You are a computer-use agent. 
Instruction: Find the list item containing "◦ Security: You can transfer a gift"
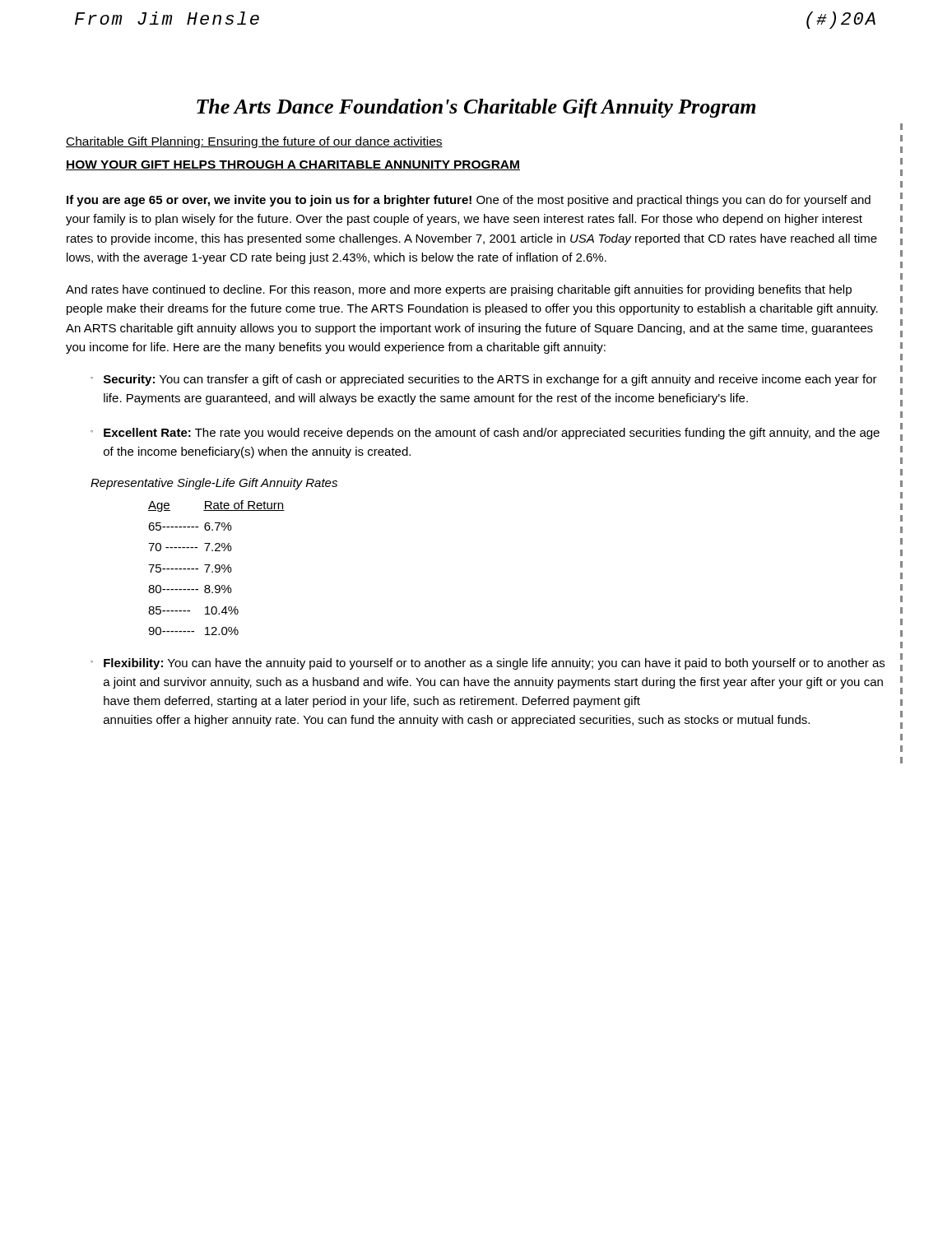pyautogui.click(x=488, y=388)
